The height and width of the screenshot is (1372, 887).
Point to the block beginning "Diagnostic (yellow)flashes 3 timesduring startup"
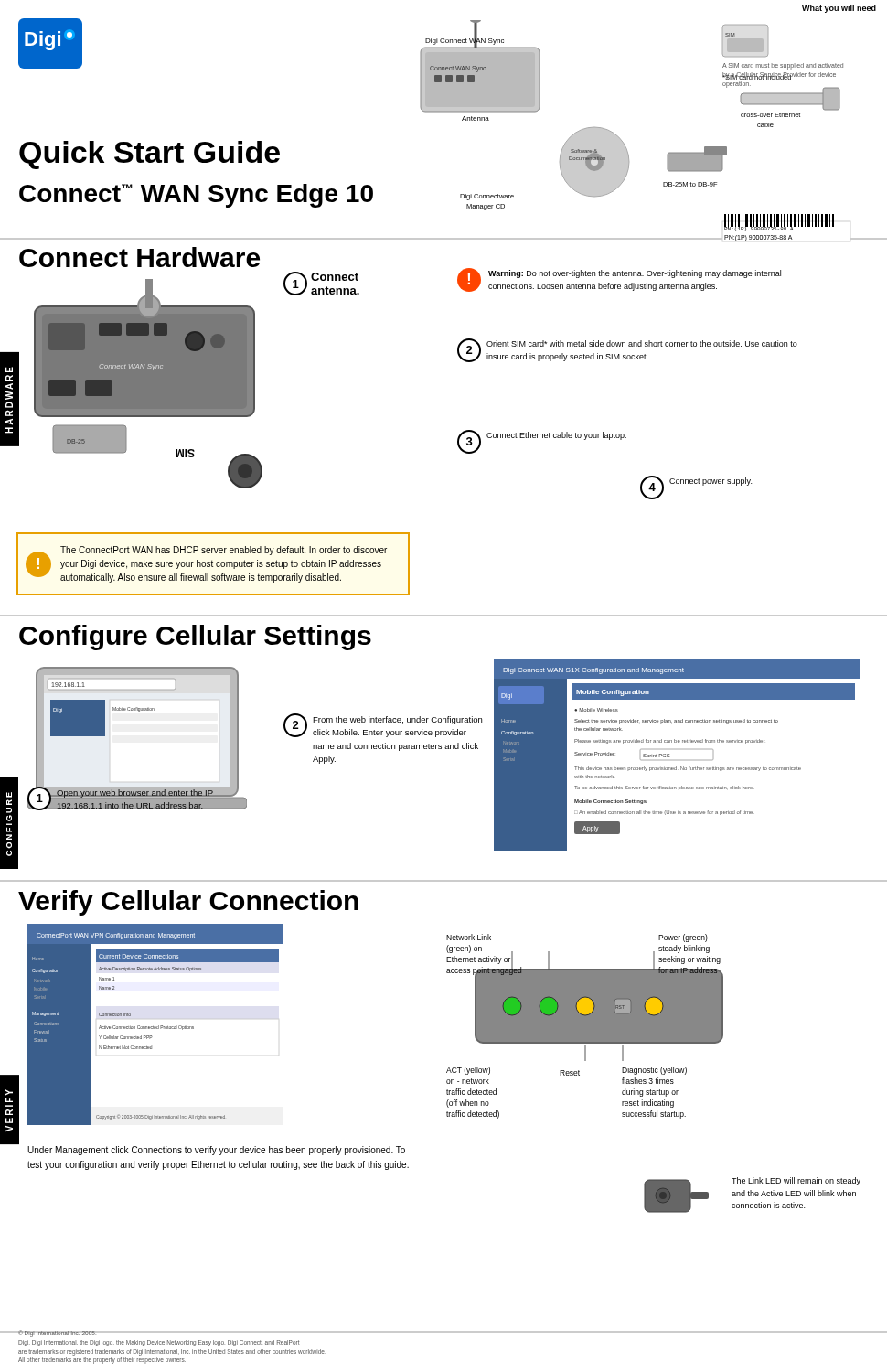(x=654, y=1092)
